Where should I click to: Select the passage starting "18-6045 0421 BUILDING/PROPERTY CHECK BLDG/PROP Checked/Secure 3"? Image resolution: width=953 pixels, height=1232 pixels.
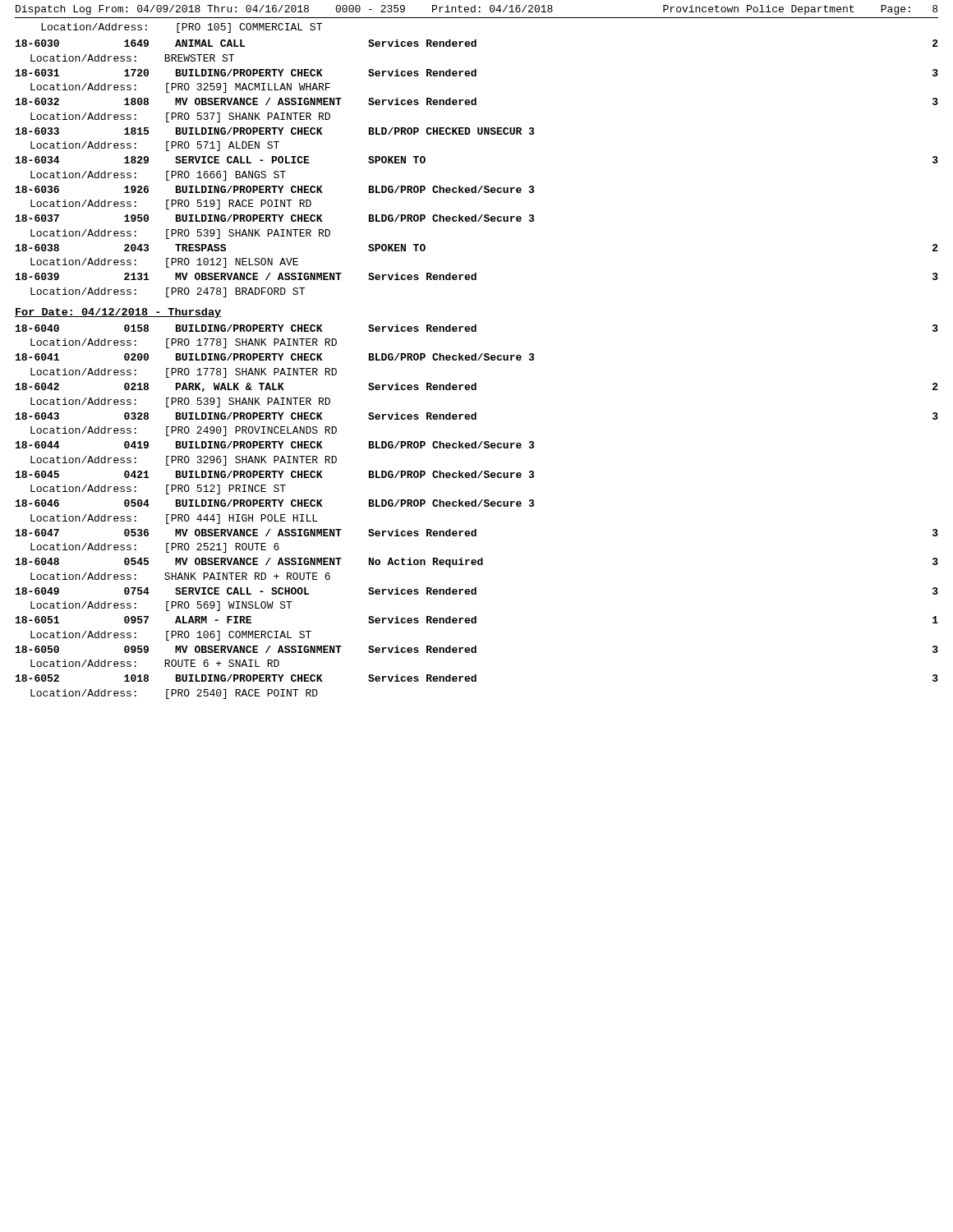476,482
